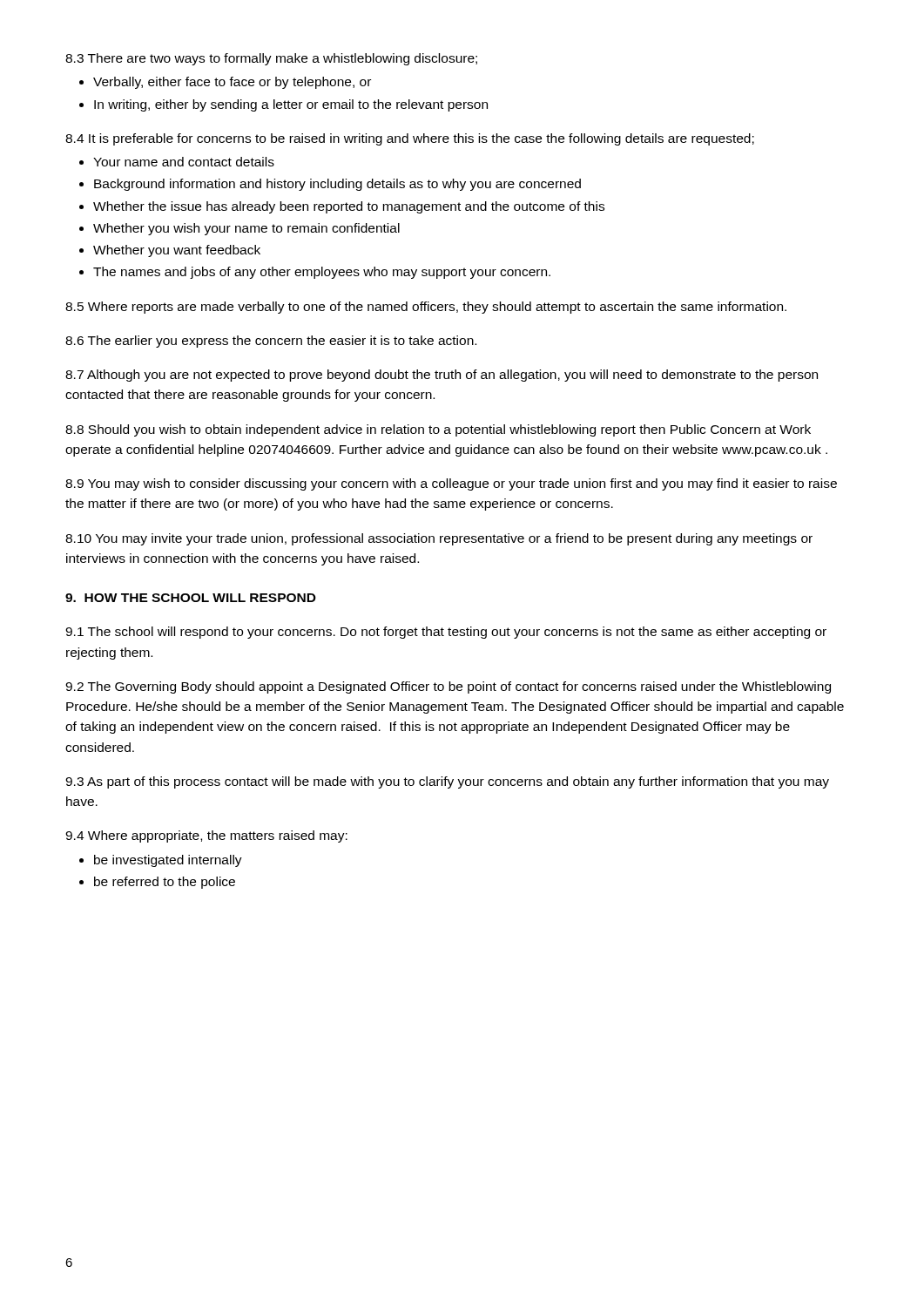Click on the passage starting "be referred to the police"
Image resolution: width=924 pixels, height=1307 pixels.
tap(164, 881)
